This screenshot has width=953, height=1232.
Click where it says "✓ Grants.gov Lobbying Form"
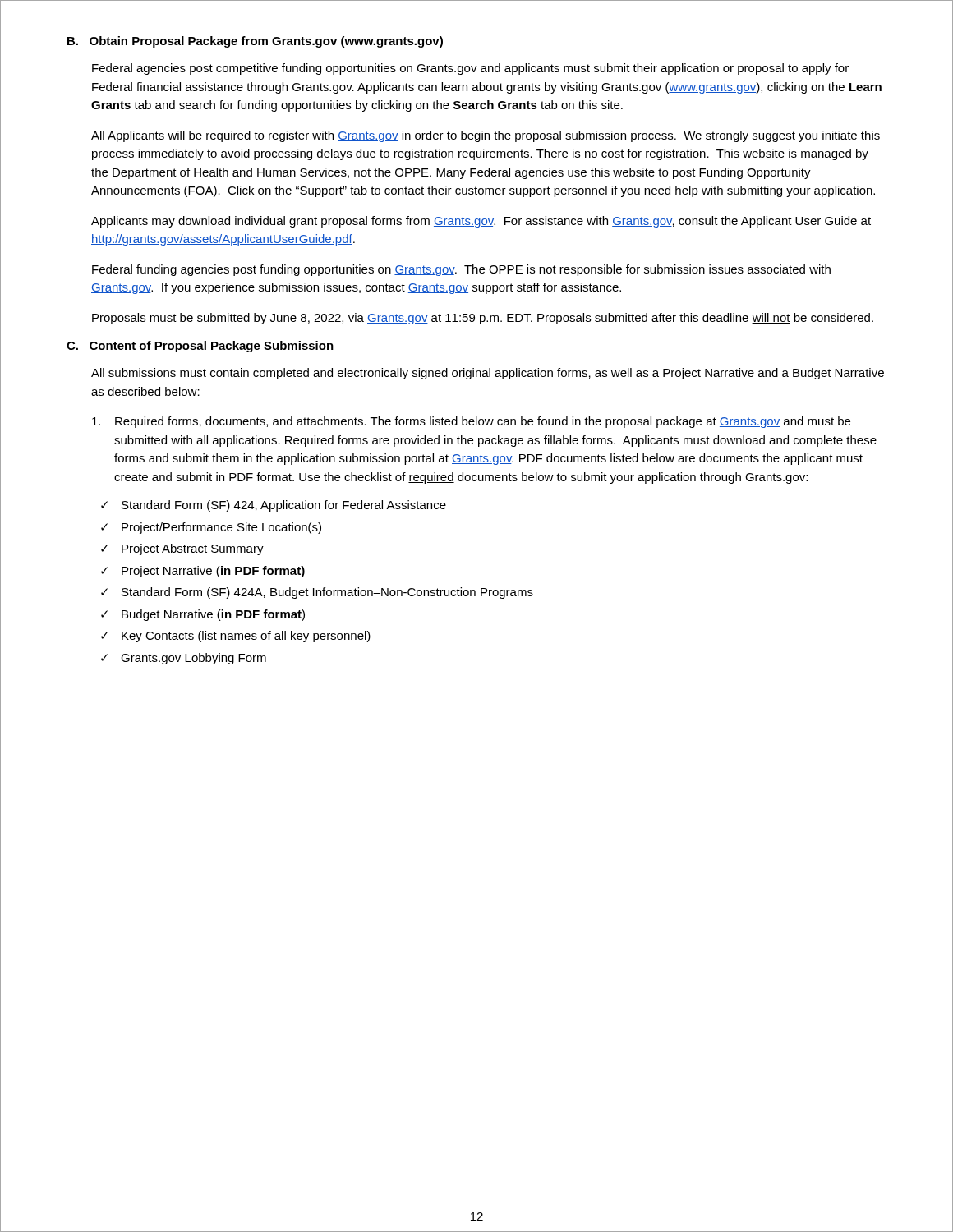click(x=183, y=658)
